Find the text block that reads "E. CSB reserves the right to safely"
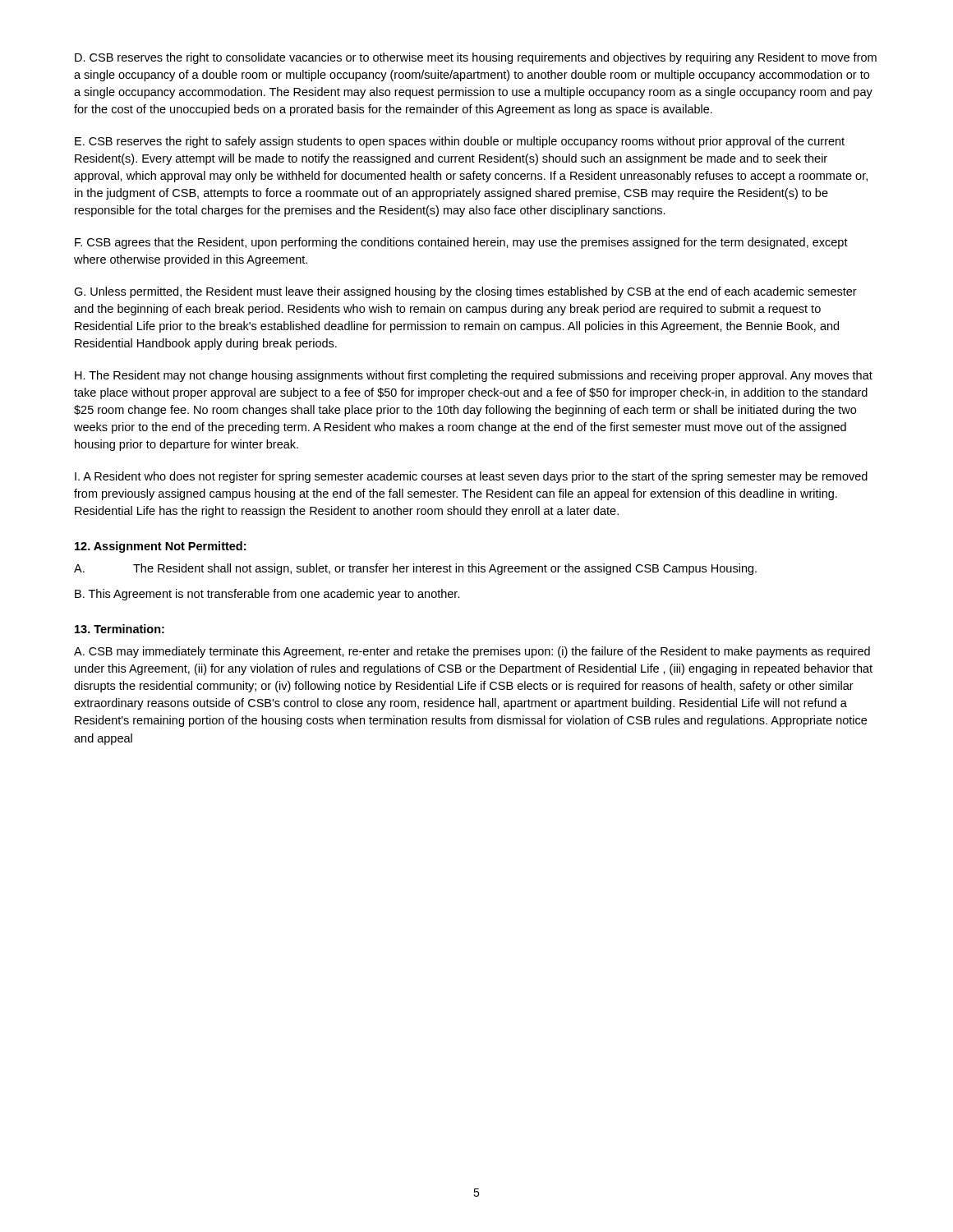The image size is (953, 1232). (x=471, y=176)
